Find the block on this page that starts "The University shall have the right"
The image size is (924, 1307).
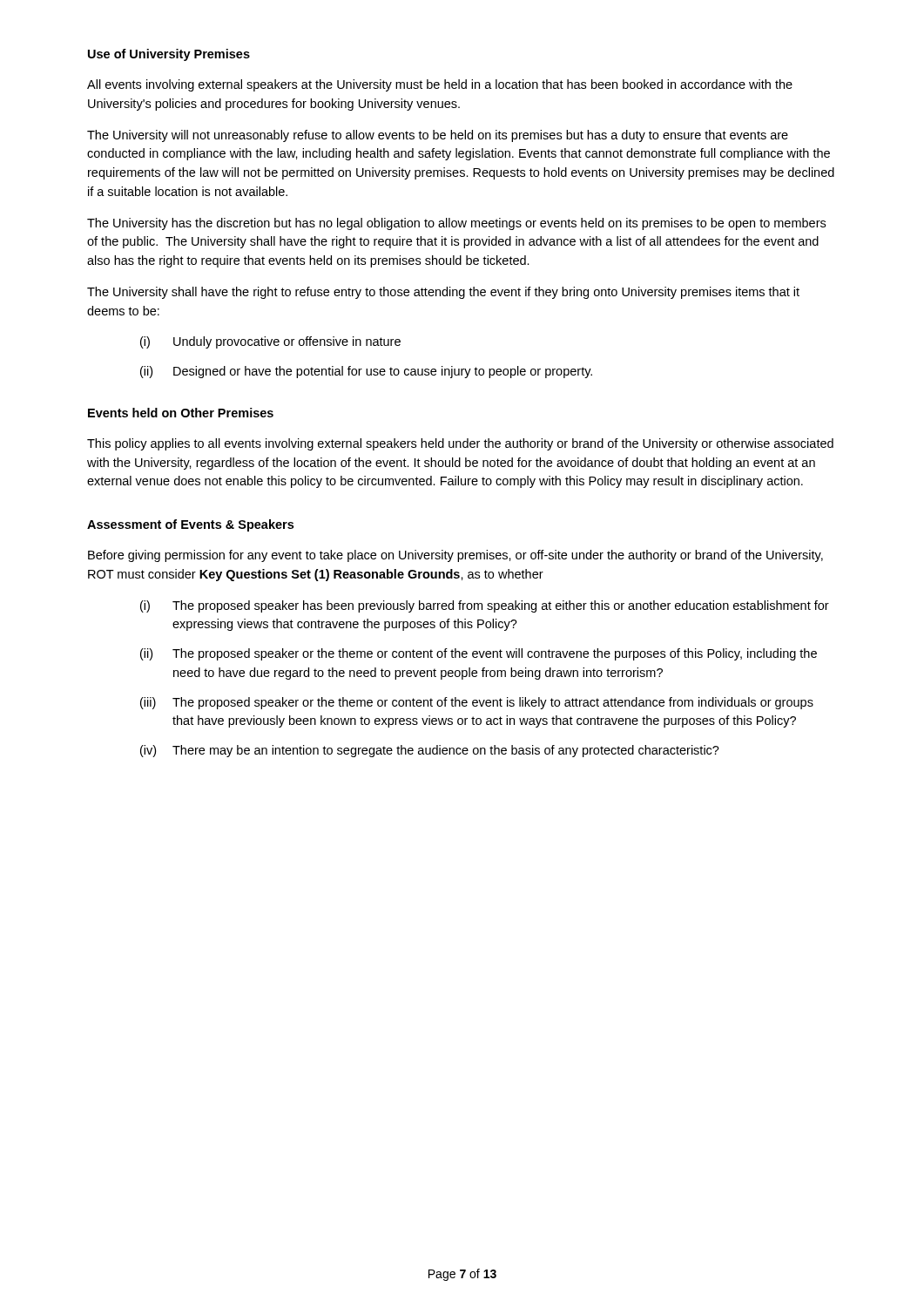[443, 301]
